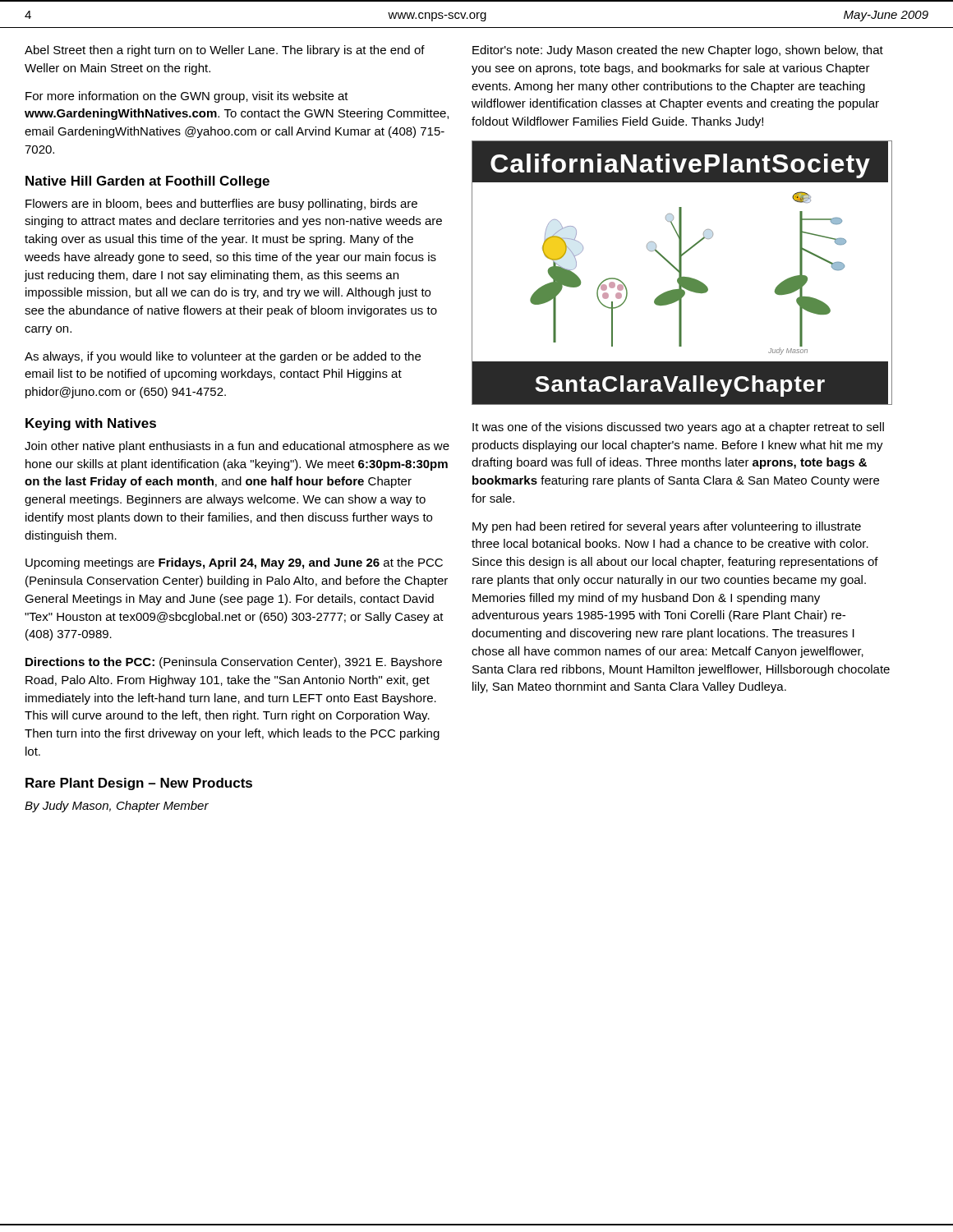Select the logo
The width and height of the screenshot is (953, 1232).
(682, 272)
